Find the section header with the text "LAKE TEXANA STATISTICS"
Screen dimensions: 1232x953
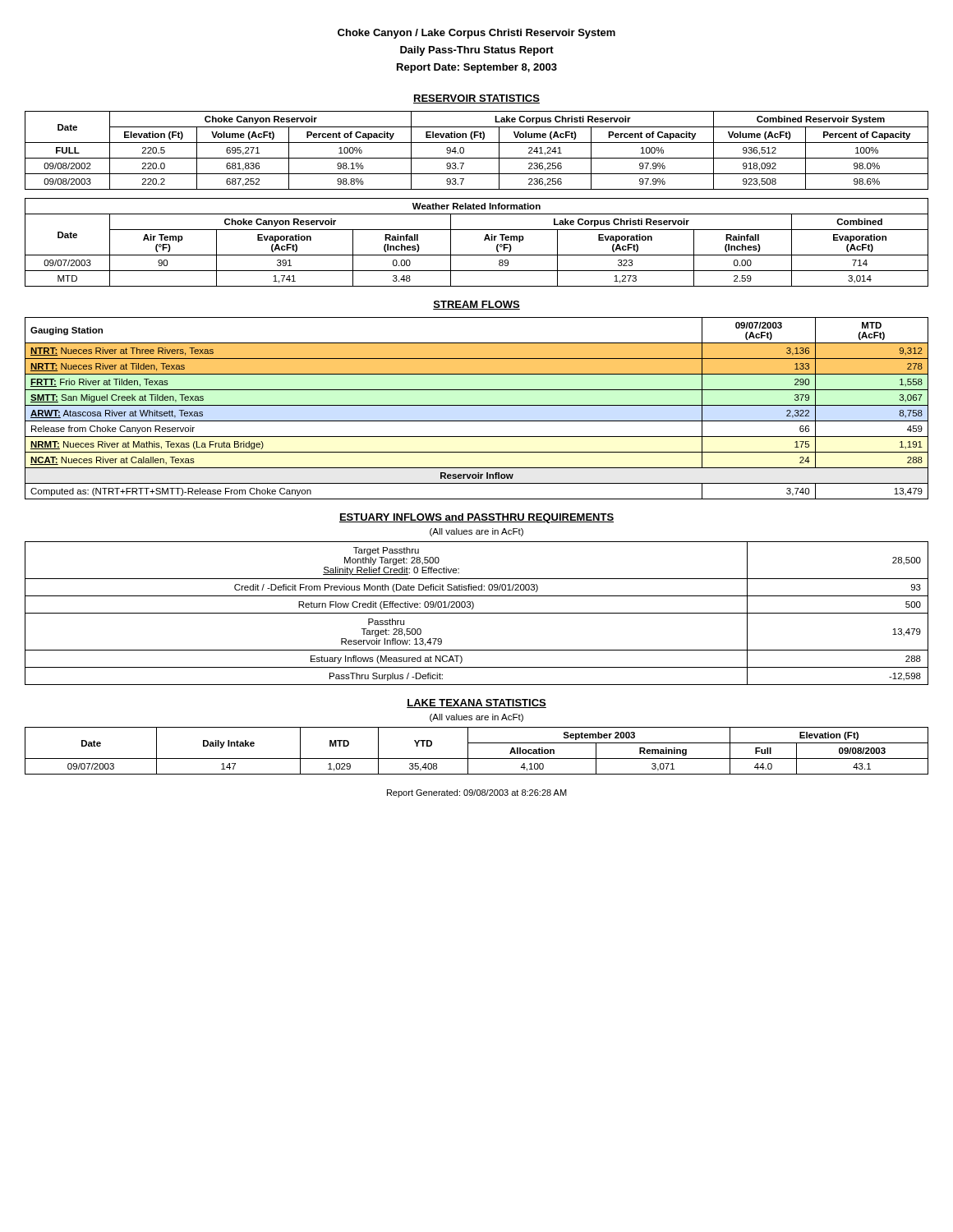(476, 703)
